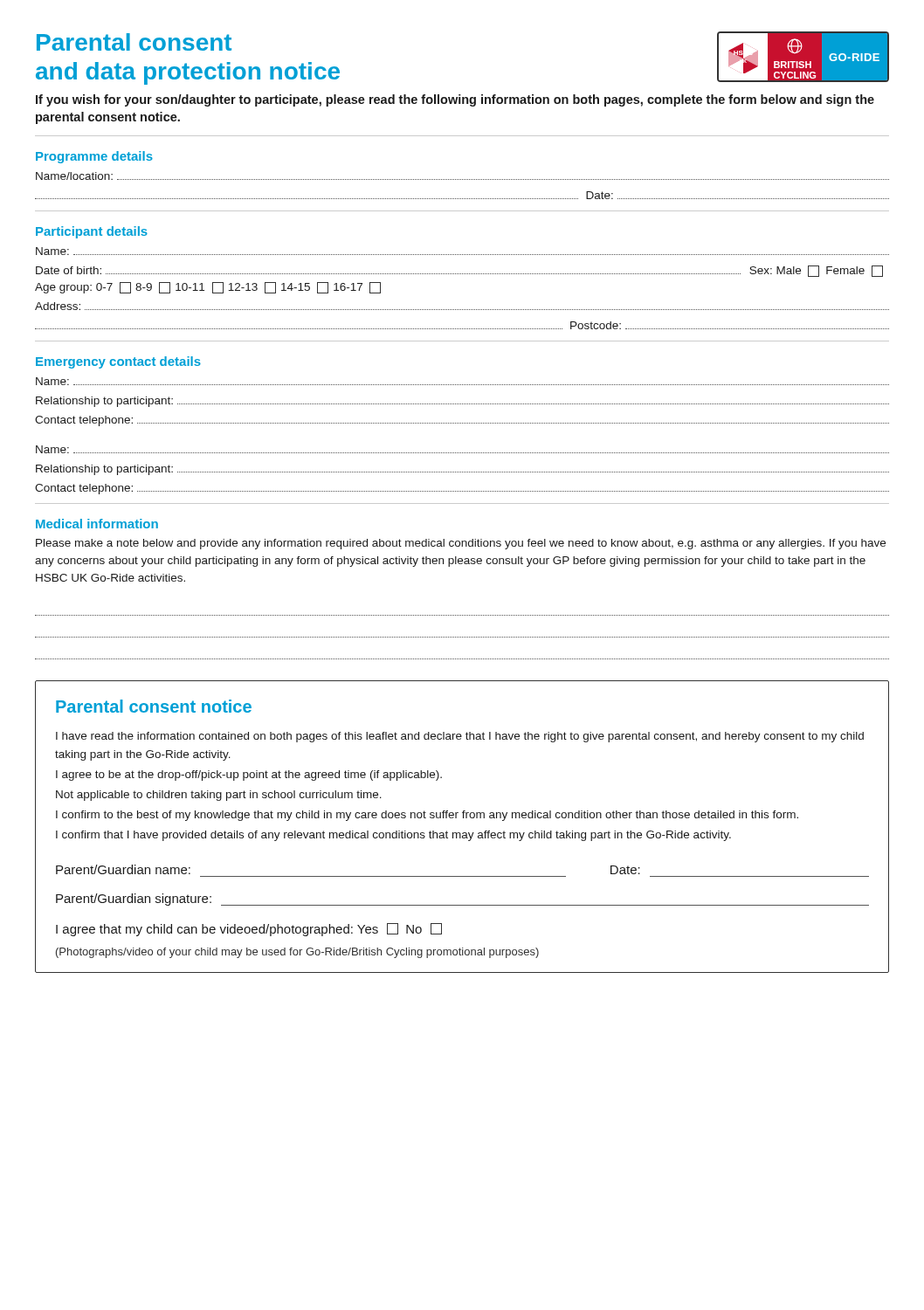Select the title that reads "Parental consentand data protection notice"
Image resolution: width=924 pixels, height=1310 pixels.
pos(188,57)
